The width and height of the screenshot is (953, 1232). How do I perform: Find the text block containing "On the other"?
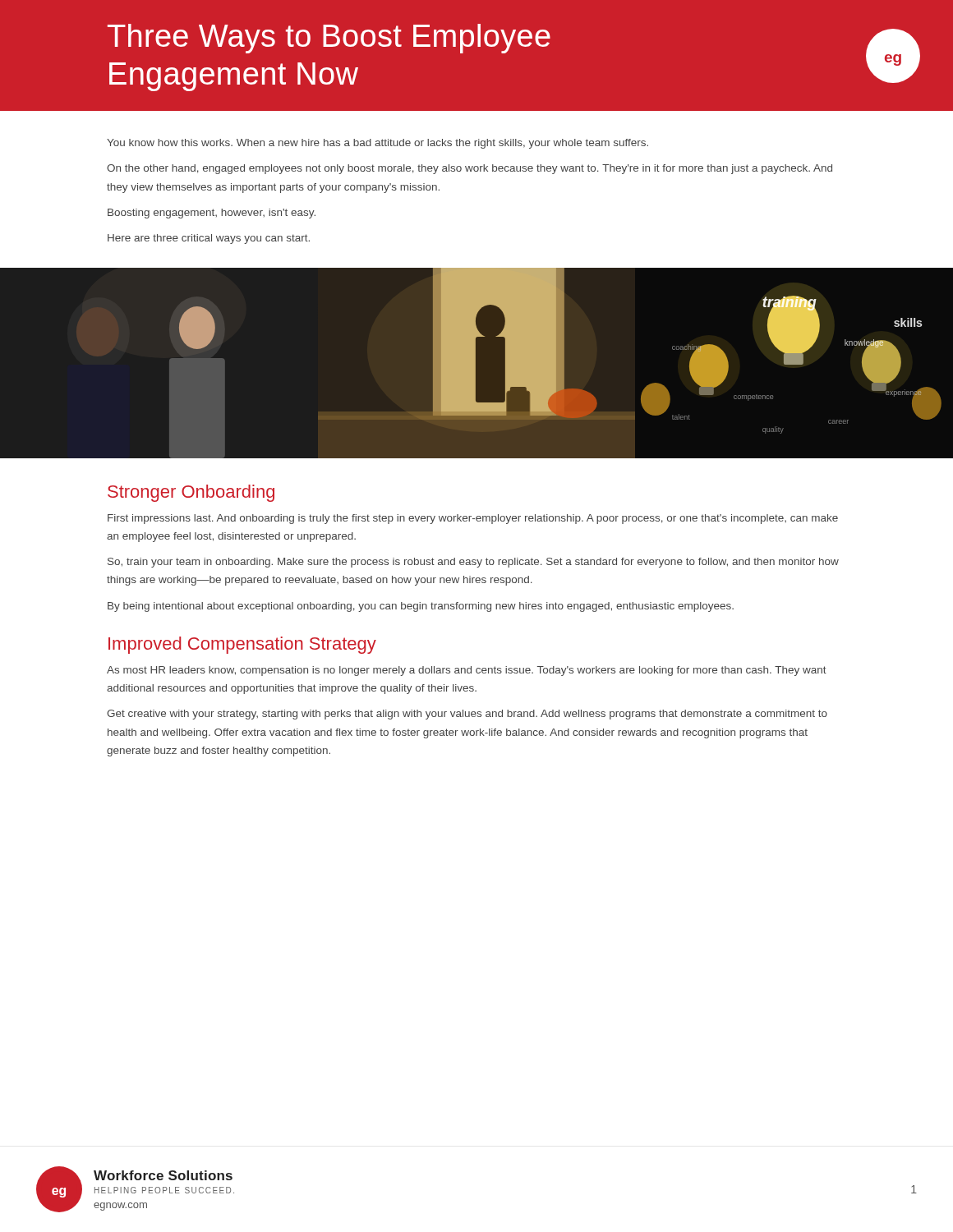click(x=470, y=177)
